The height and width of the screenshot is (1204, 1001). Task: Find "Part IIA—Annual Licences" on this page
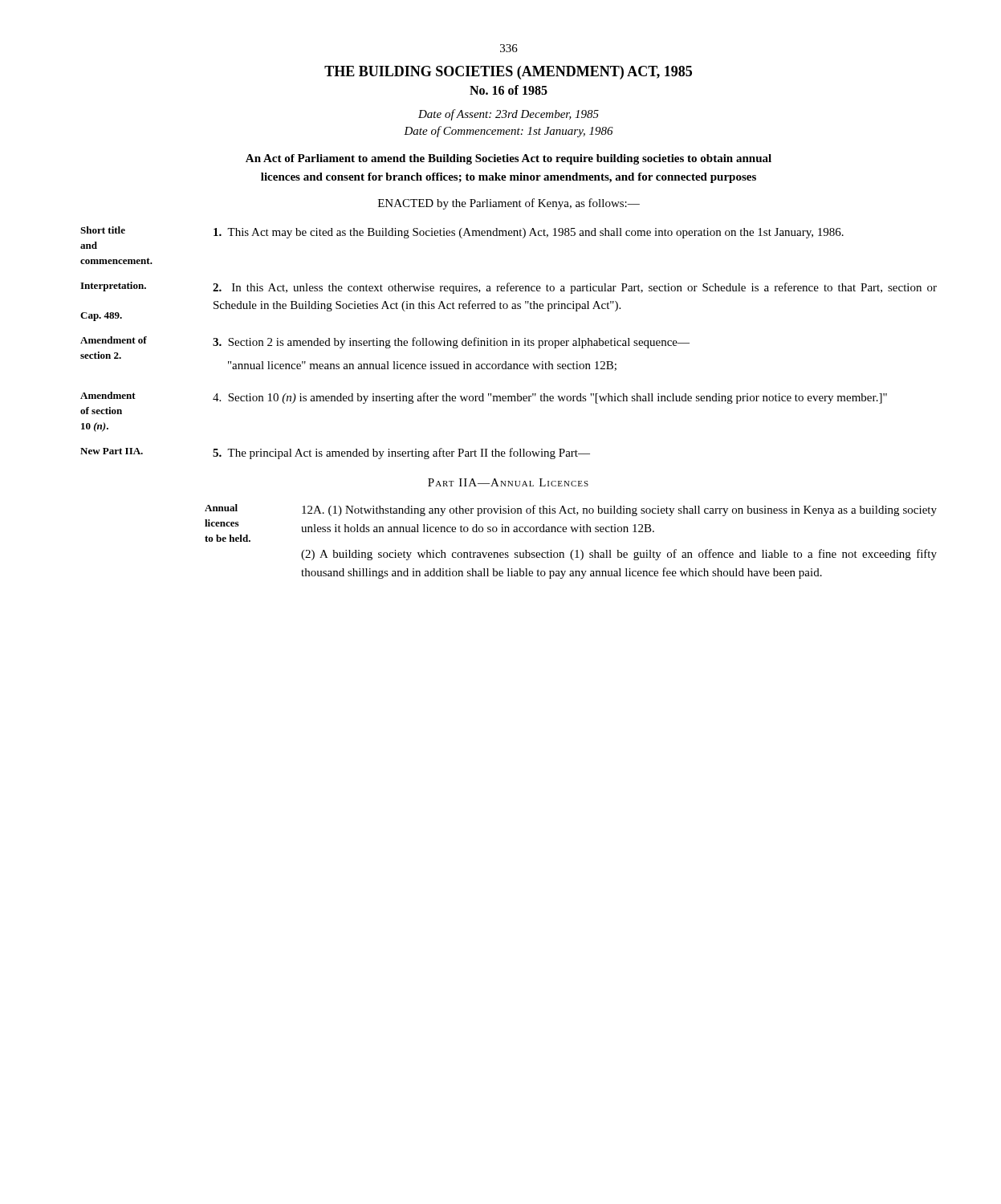[509, 483]
